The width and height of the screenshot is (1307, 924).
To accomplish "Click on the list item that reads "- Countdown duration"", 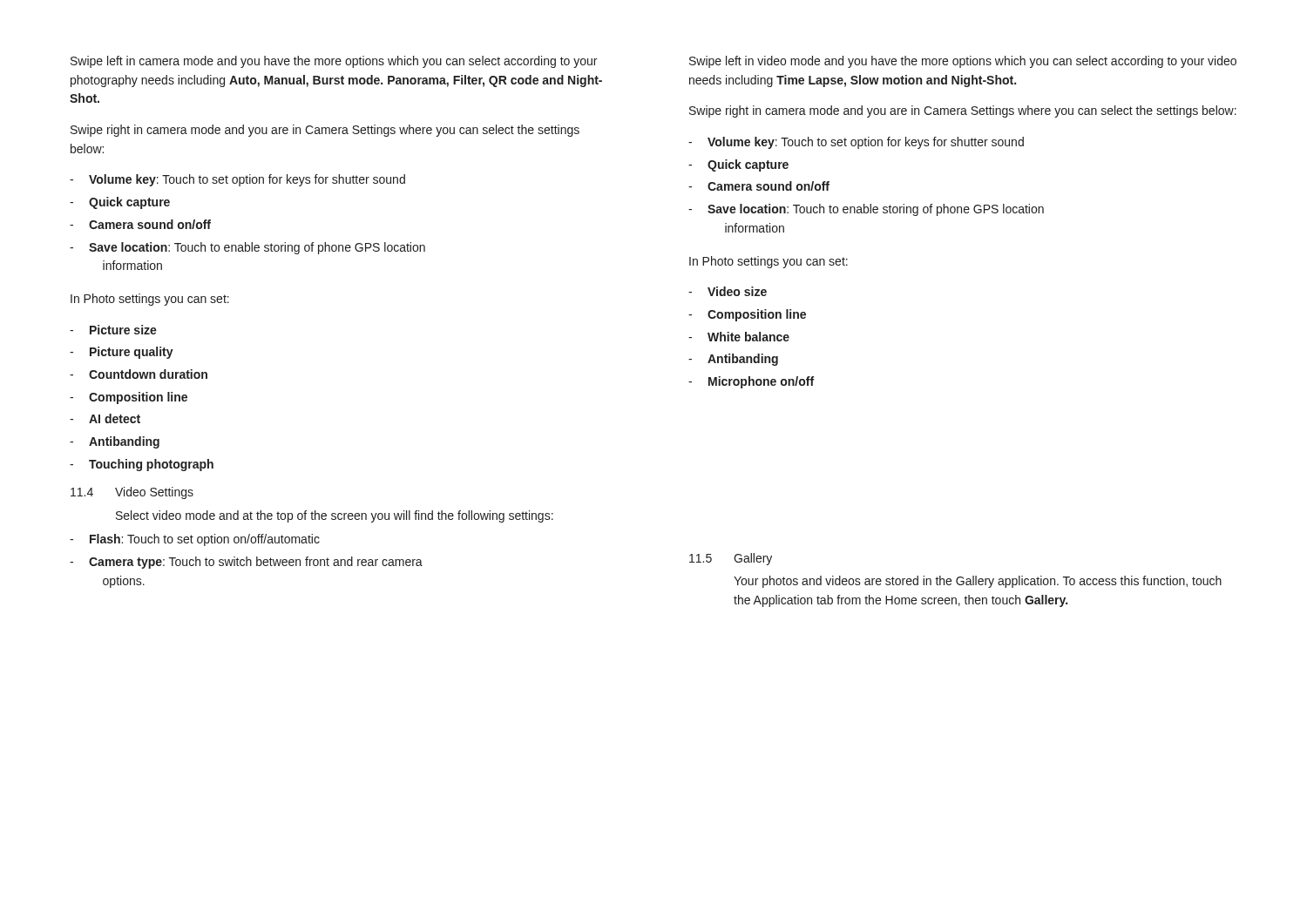I will point(139,375).
